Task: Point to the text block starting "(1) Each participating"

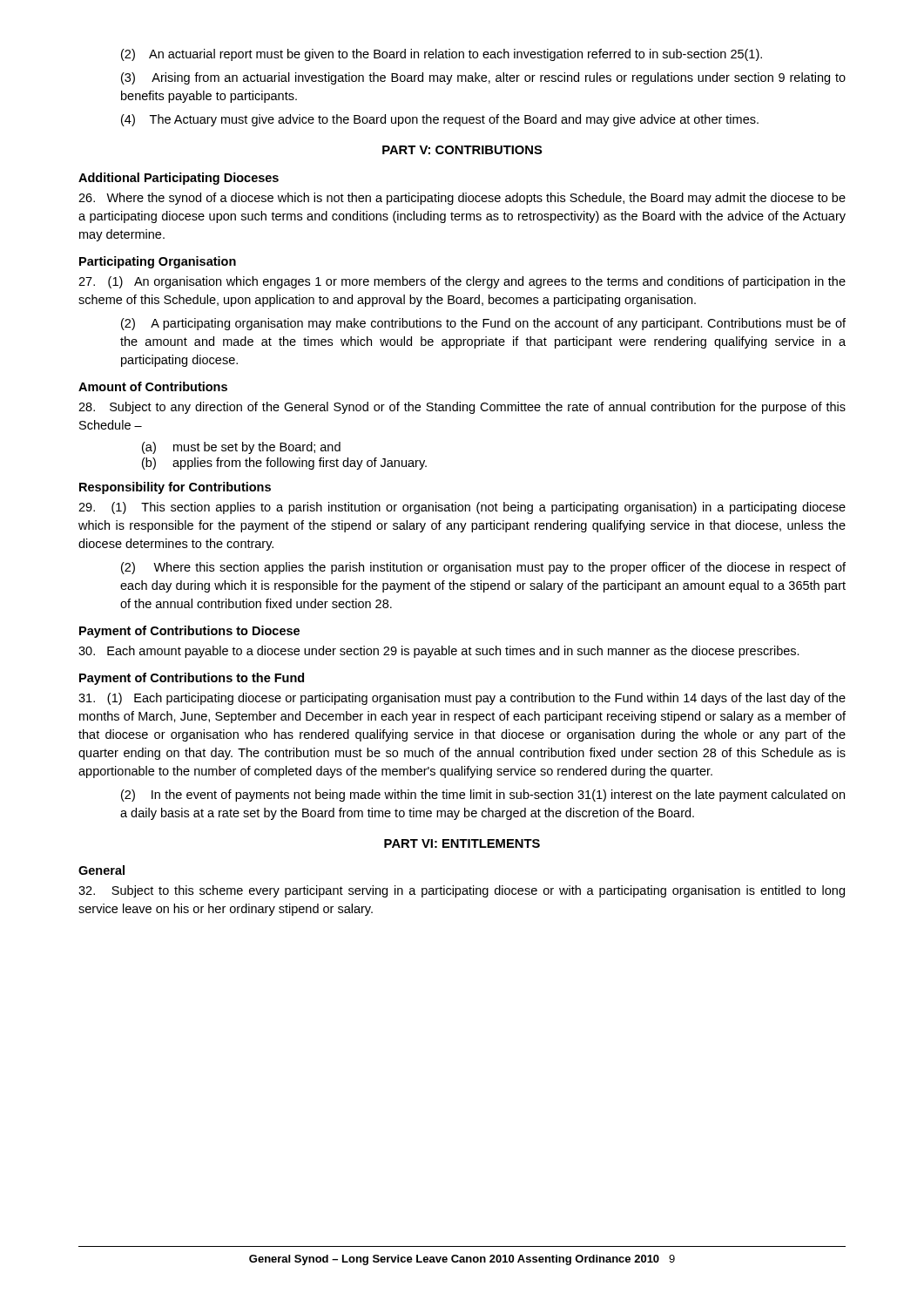Action: (x=462, y=735)
